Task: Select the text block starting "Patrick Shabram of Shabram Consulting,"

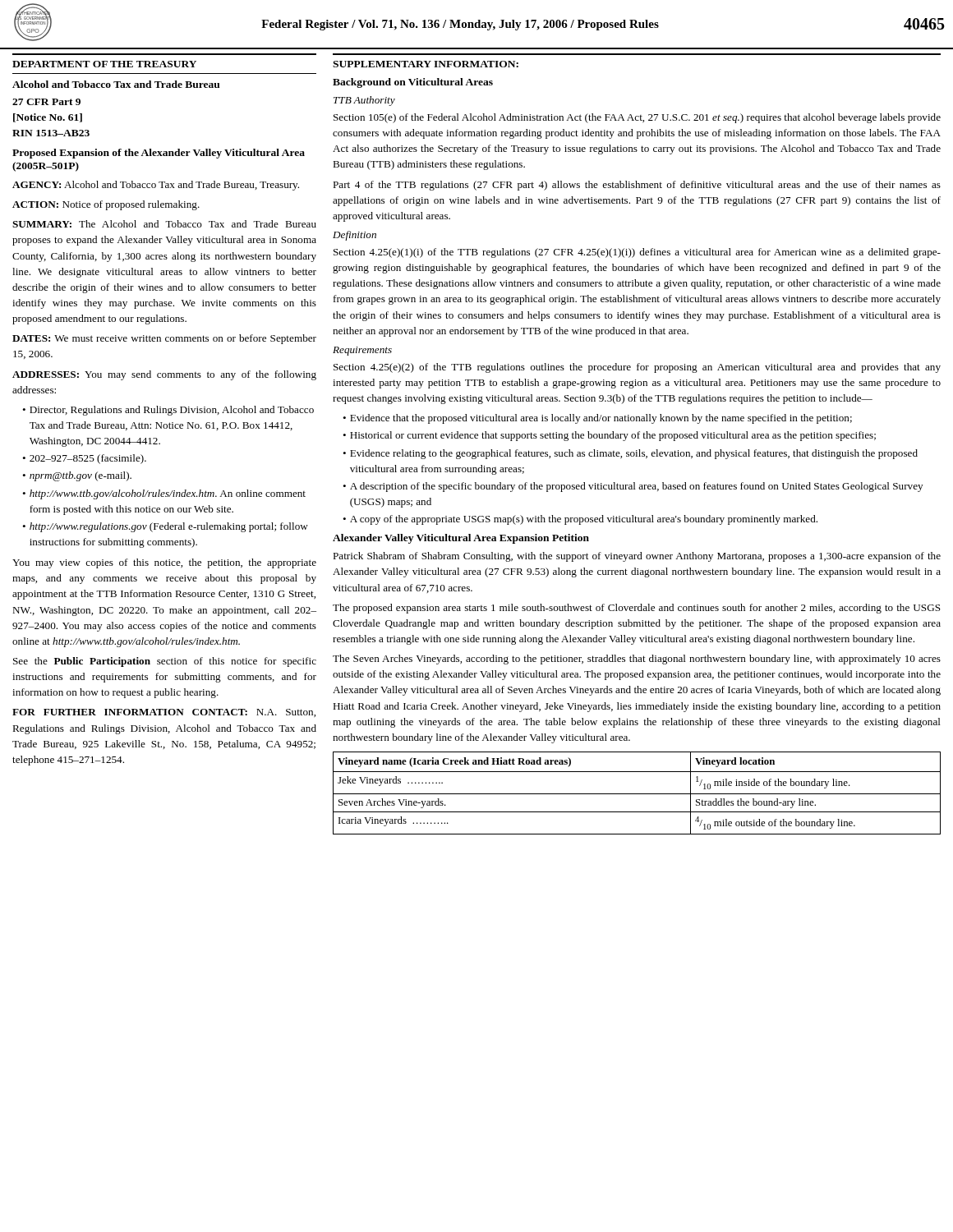Action: coord(637,572)
